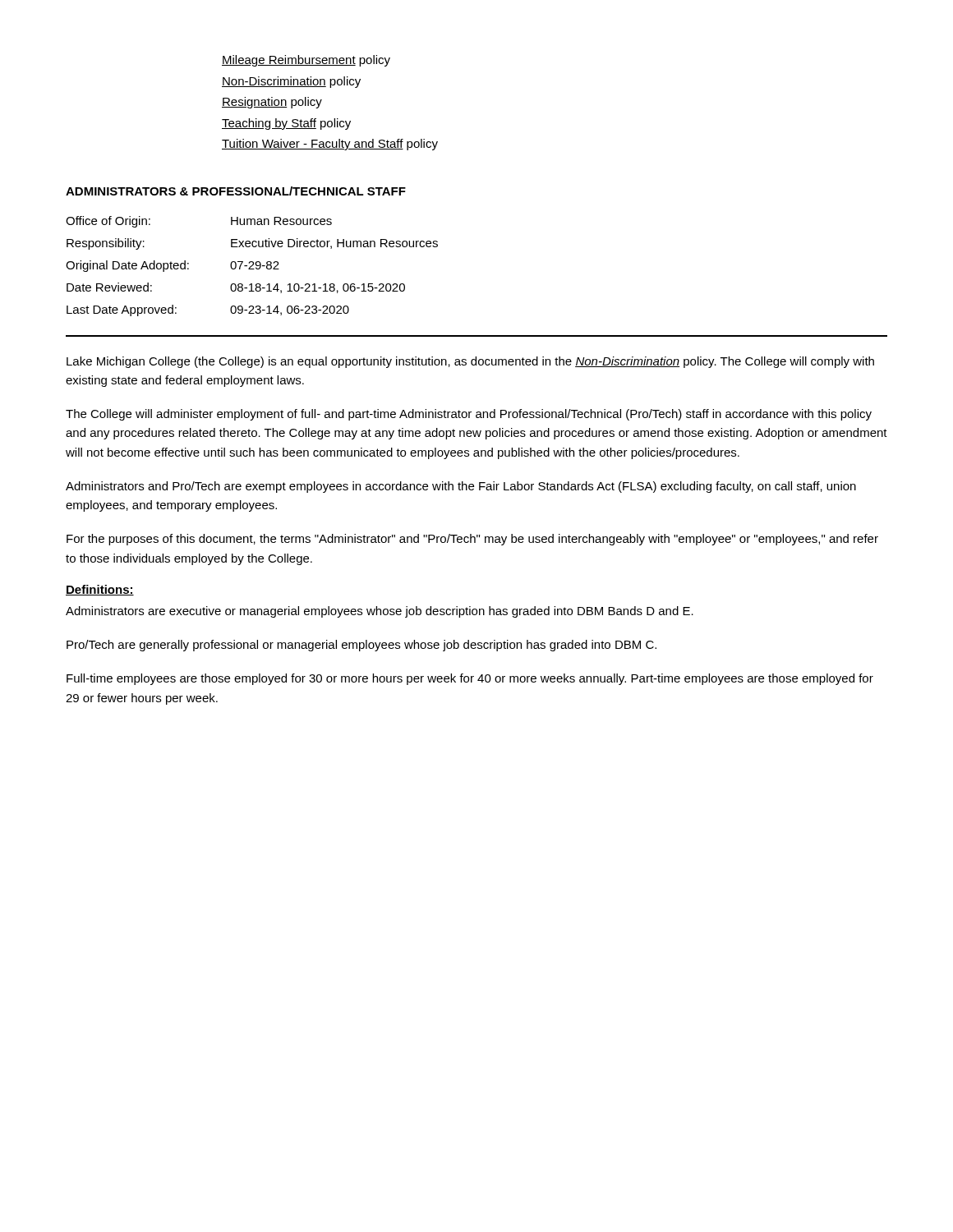Navigate to the region starting "Tuition Waiver -"
Screen dimensions: 1232x953
pyautogui.click(x=330, y=143)
